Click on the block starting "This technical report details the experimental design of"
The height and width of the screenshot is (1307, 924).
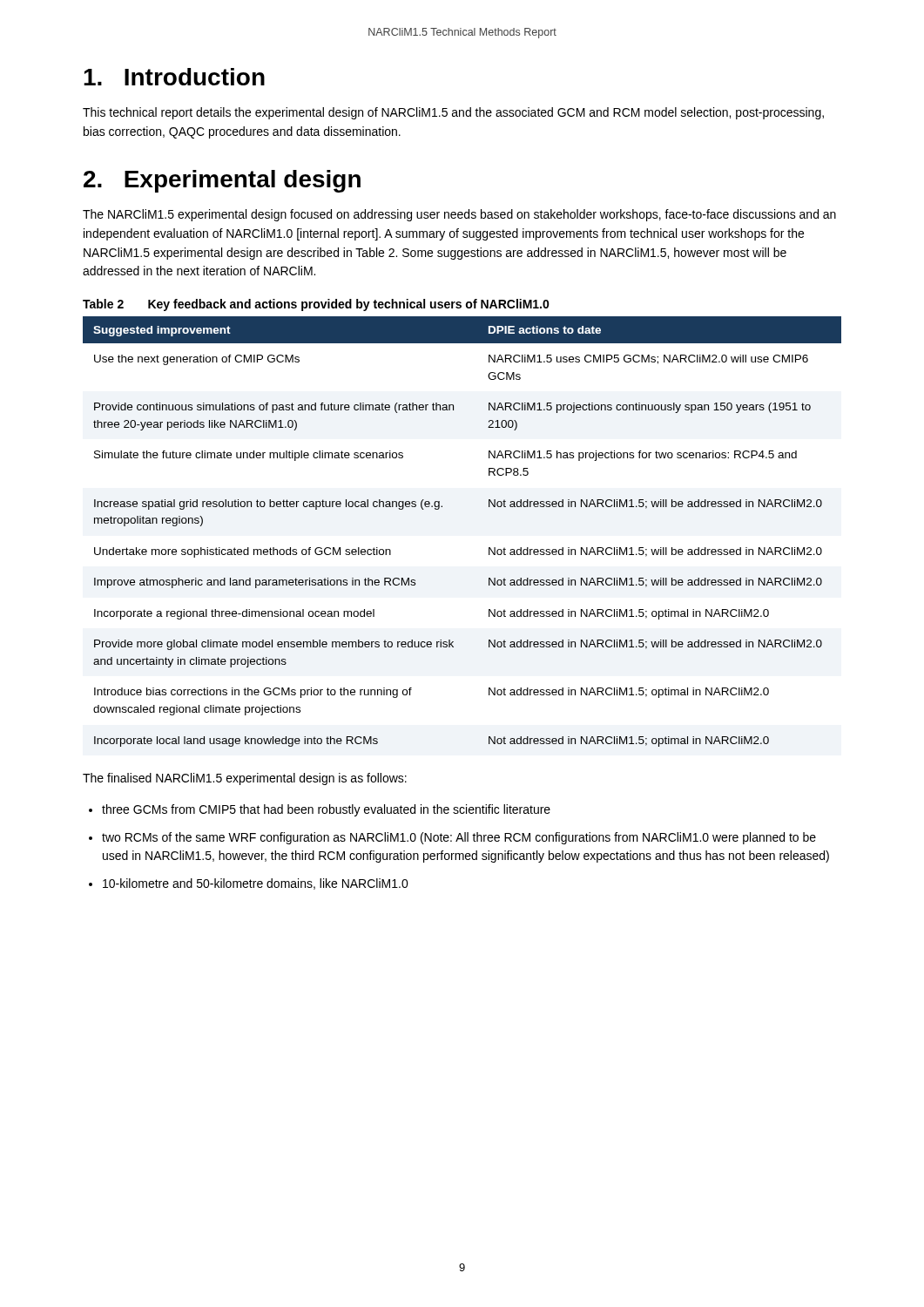[454, 122]
